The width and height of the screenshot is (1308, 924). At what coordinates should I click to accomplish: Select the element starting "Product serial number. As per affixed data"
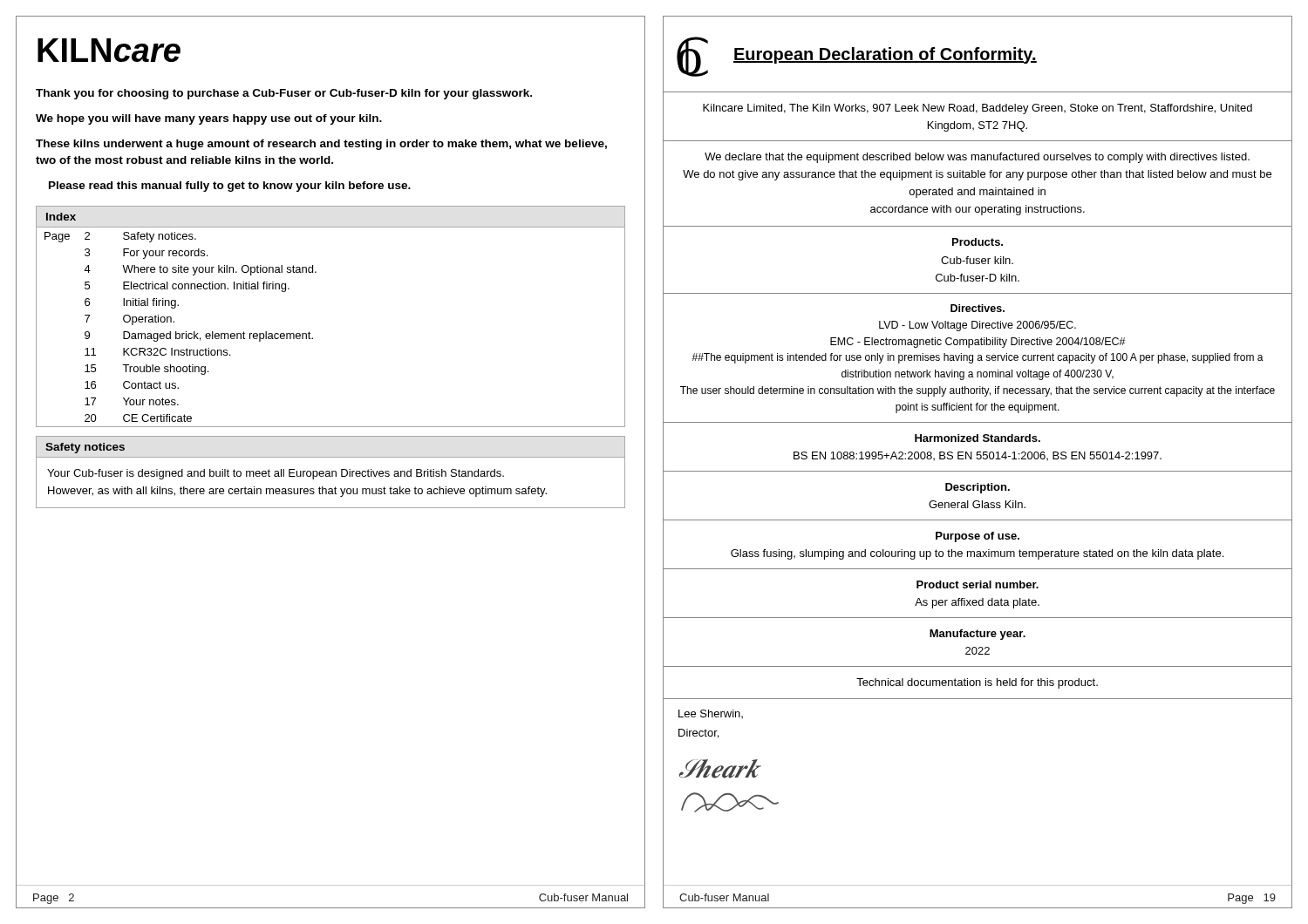(x=978, y=593)
